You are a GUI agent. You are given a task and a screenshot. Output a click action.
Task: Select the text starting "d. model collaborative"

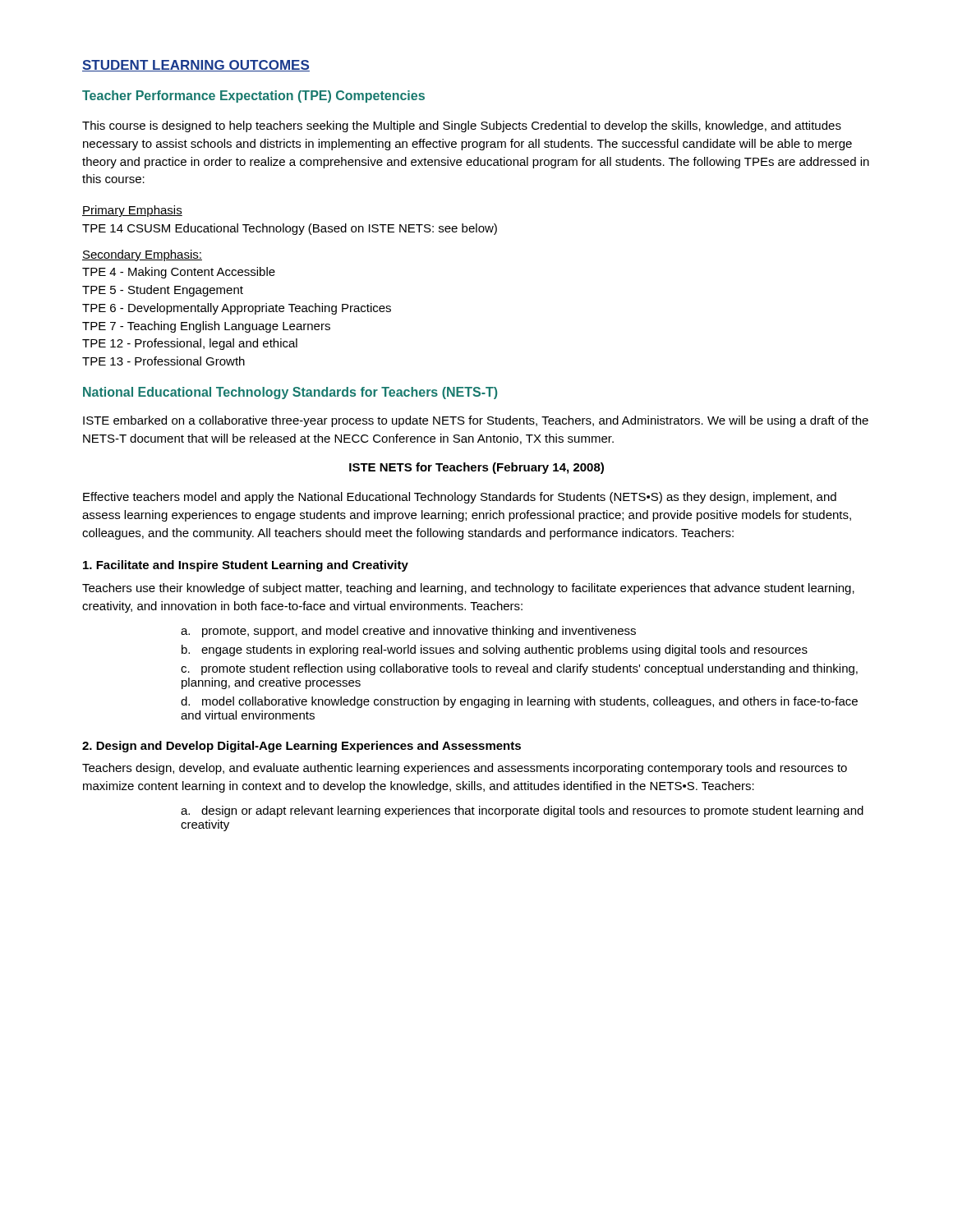tap(526, 708)
